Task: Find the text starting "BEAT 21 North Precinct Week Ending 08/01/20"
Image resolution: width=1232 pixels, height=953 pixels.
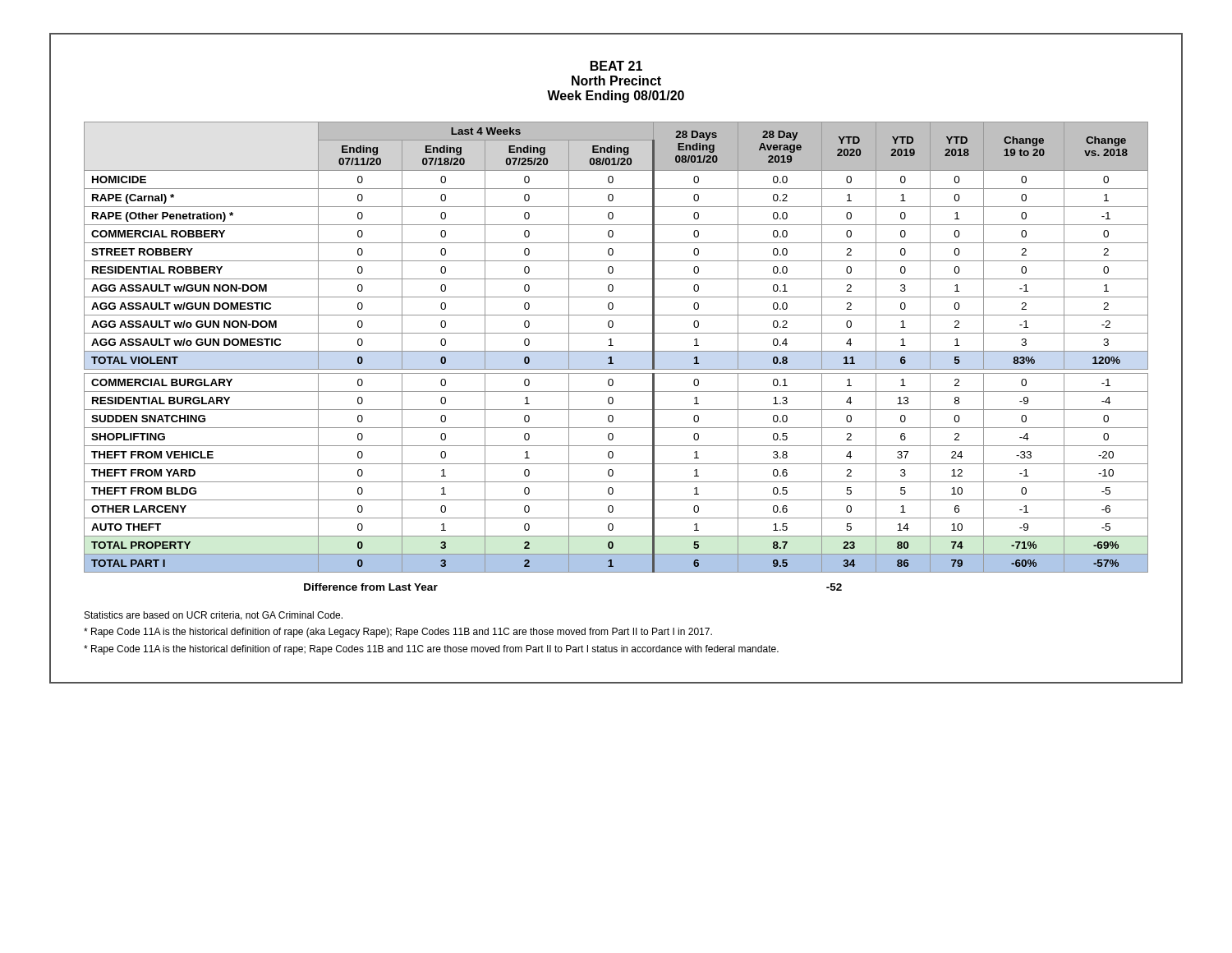Action: point(616,81)
